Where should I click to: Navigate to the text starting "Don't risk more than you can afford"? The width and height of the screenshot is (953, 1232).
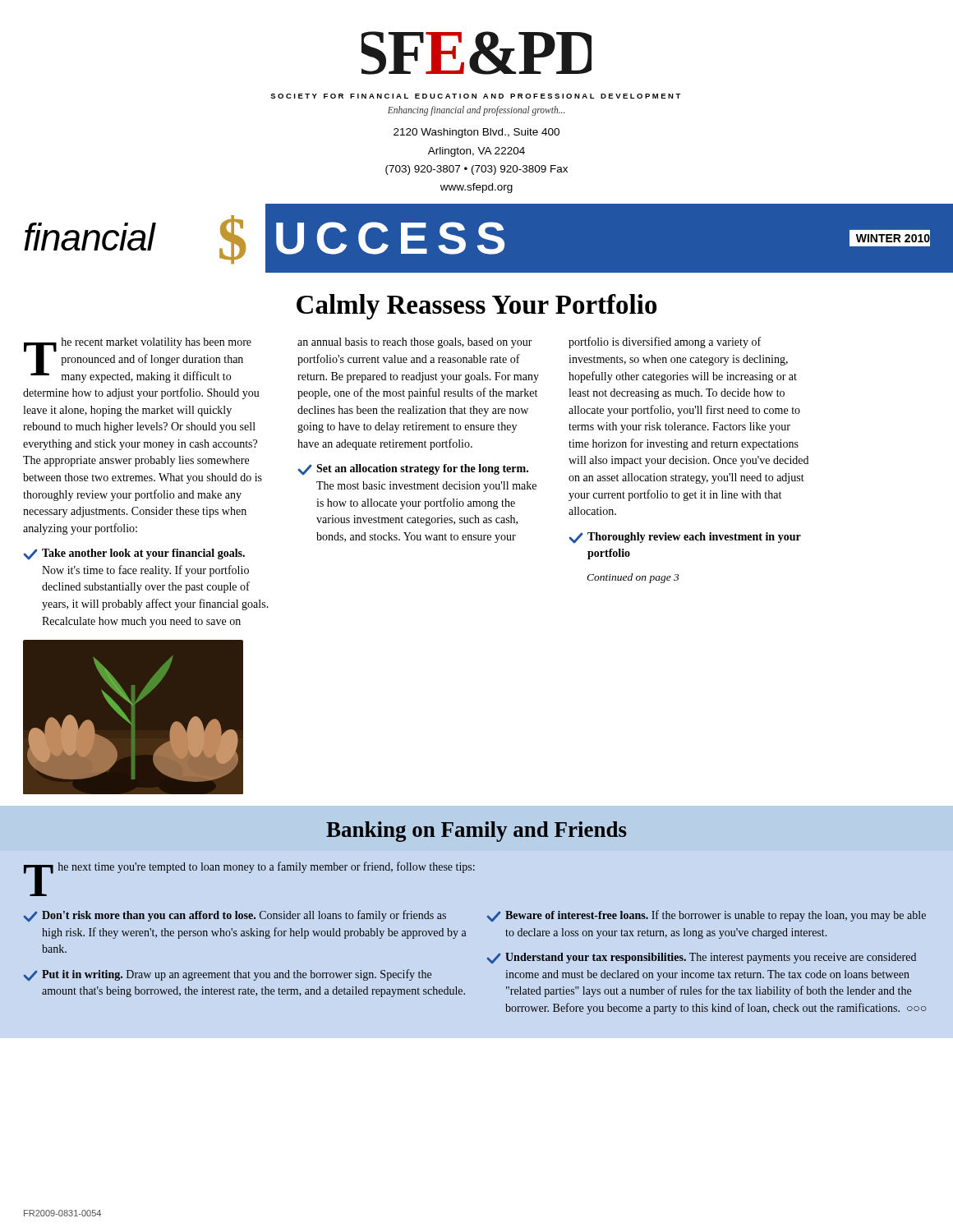pos(245,933)
